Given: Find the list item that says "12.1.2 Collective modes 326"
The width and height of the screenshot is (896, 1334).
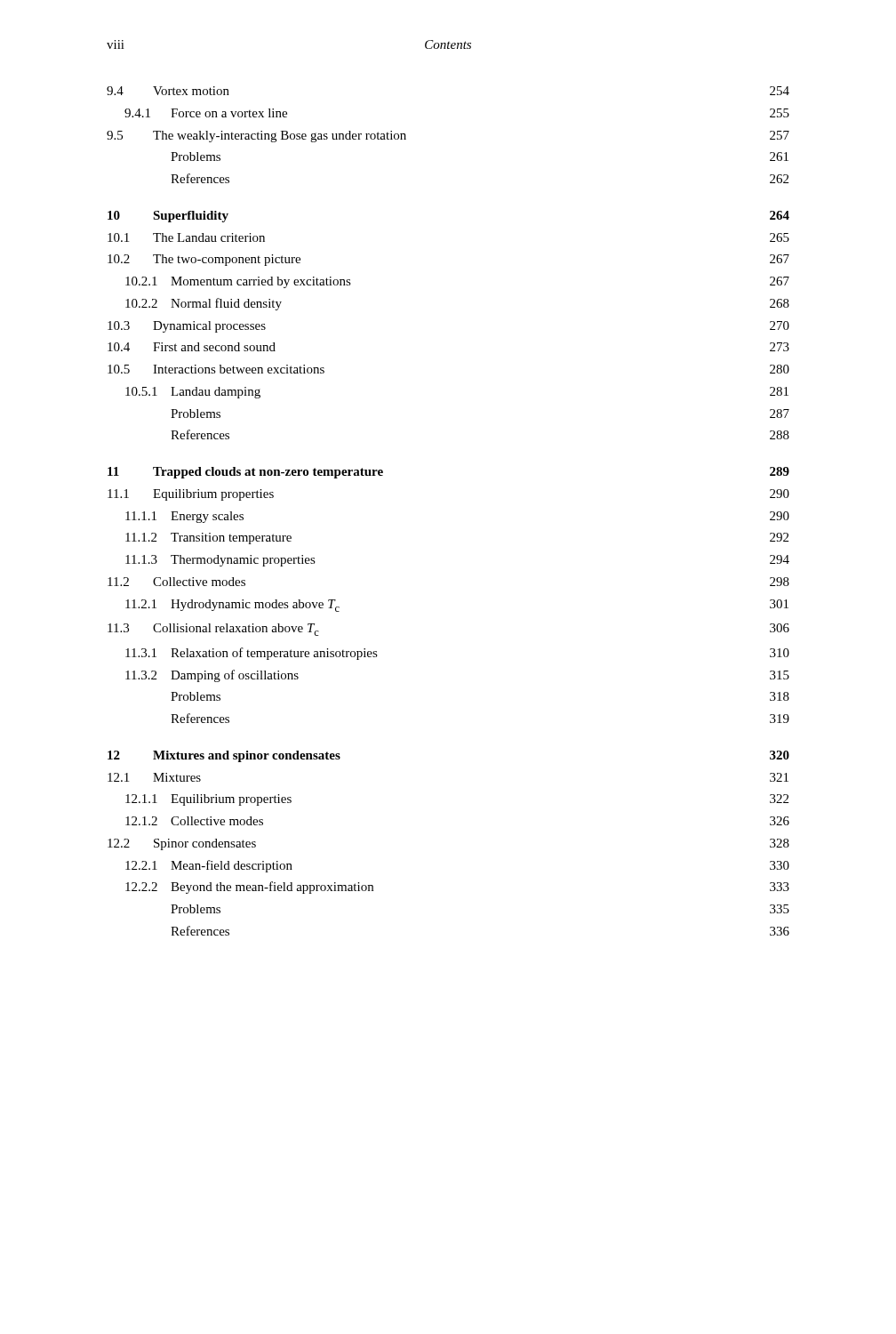Looking at the screenshot, I should 144,820.
